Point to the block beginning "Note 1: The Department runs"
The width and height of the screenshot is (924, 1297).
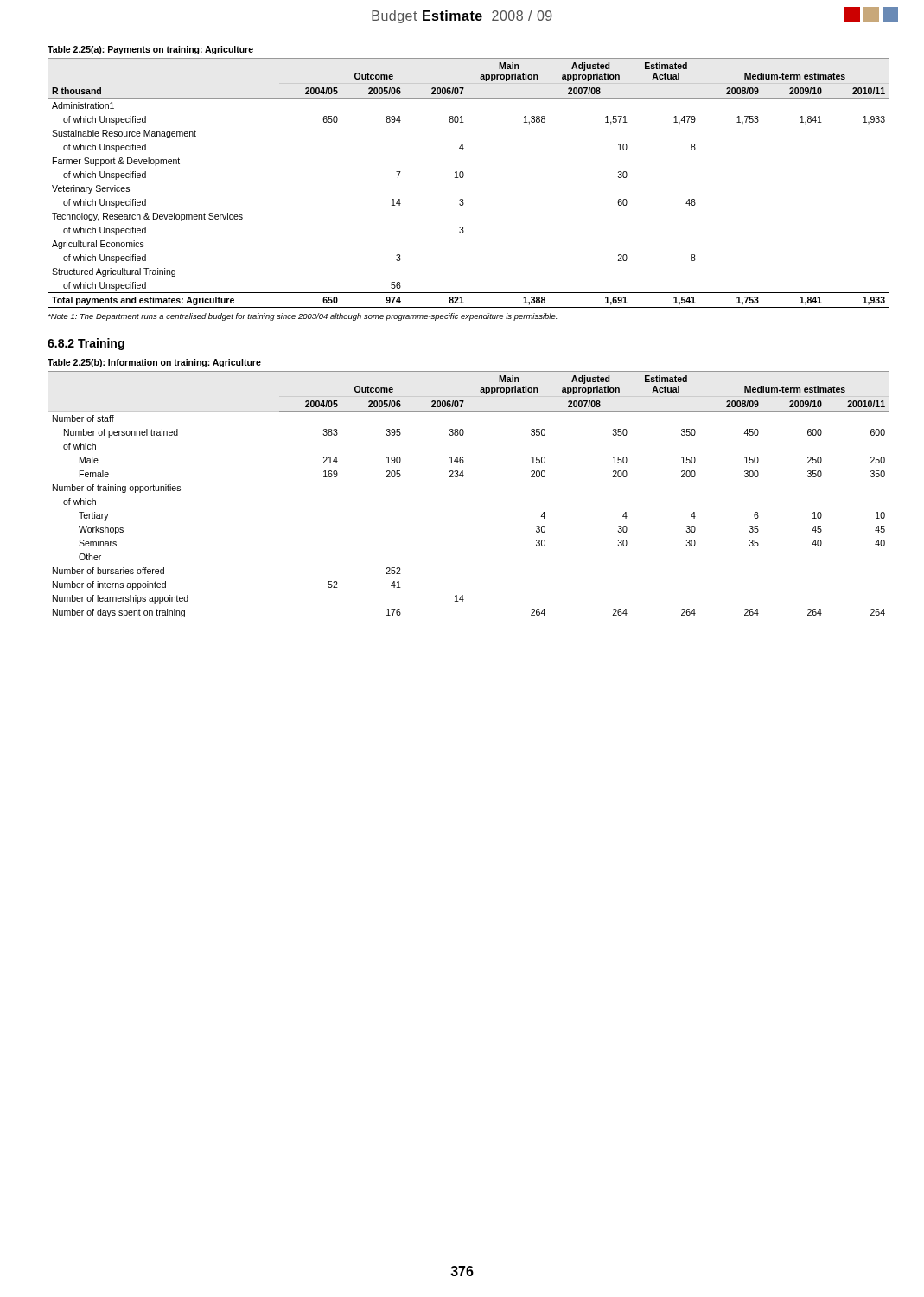pyautogui.click(x=303, y=316)
